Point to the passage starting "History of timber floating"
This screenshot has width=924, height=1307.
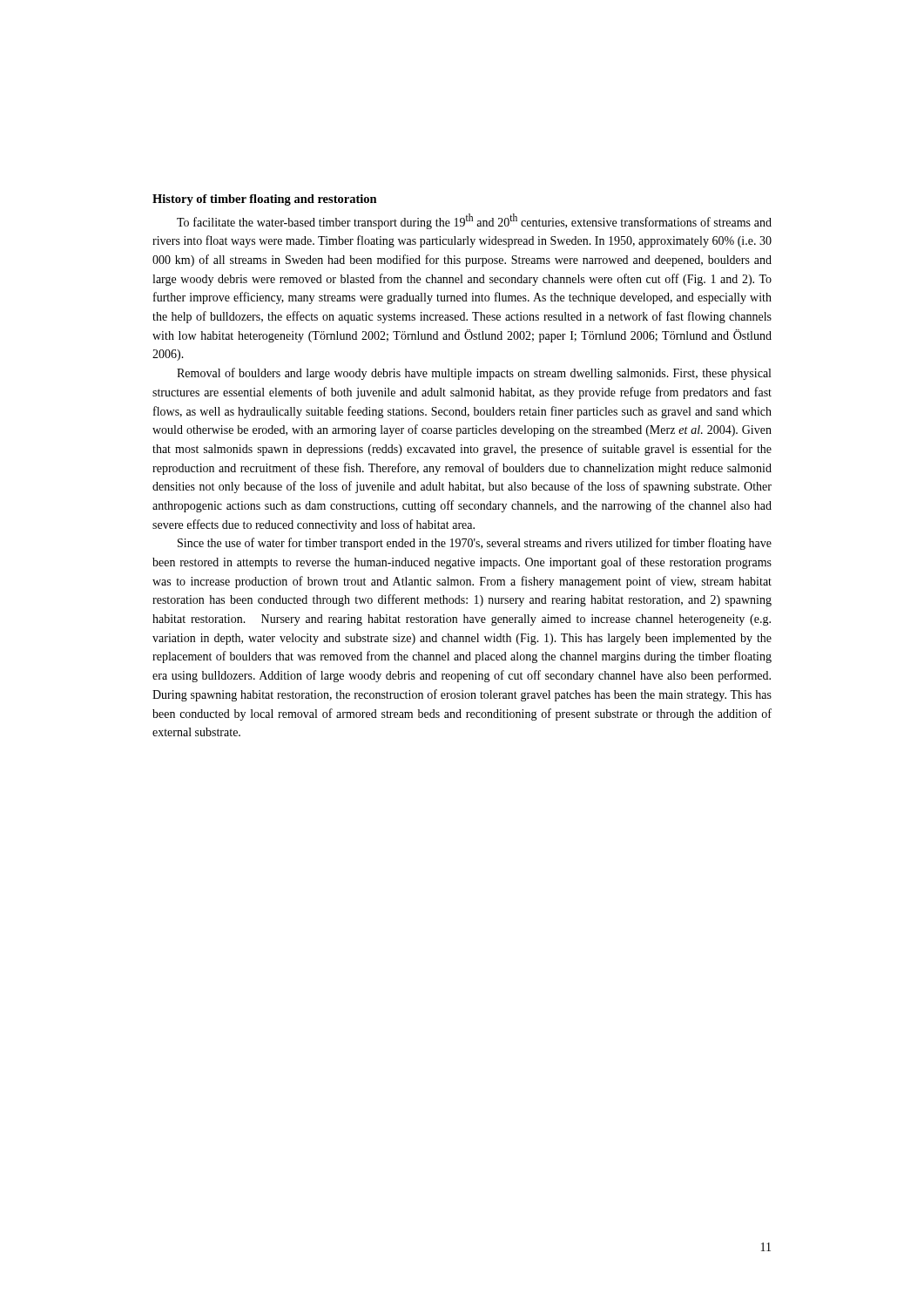pyautogui.click(x=265, y=199)
